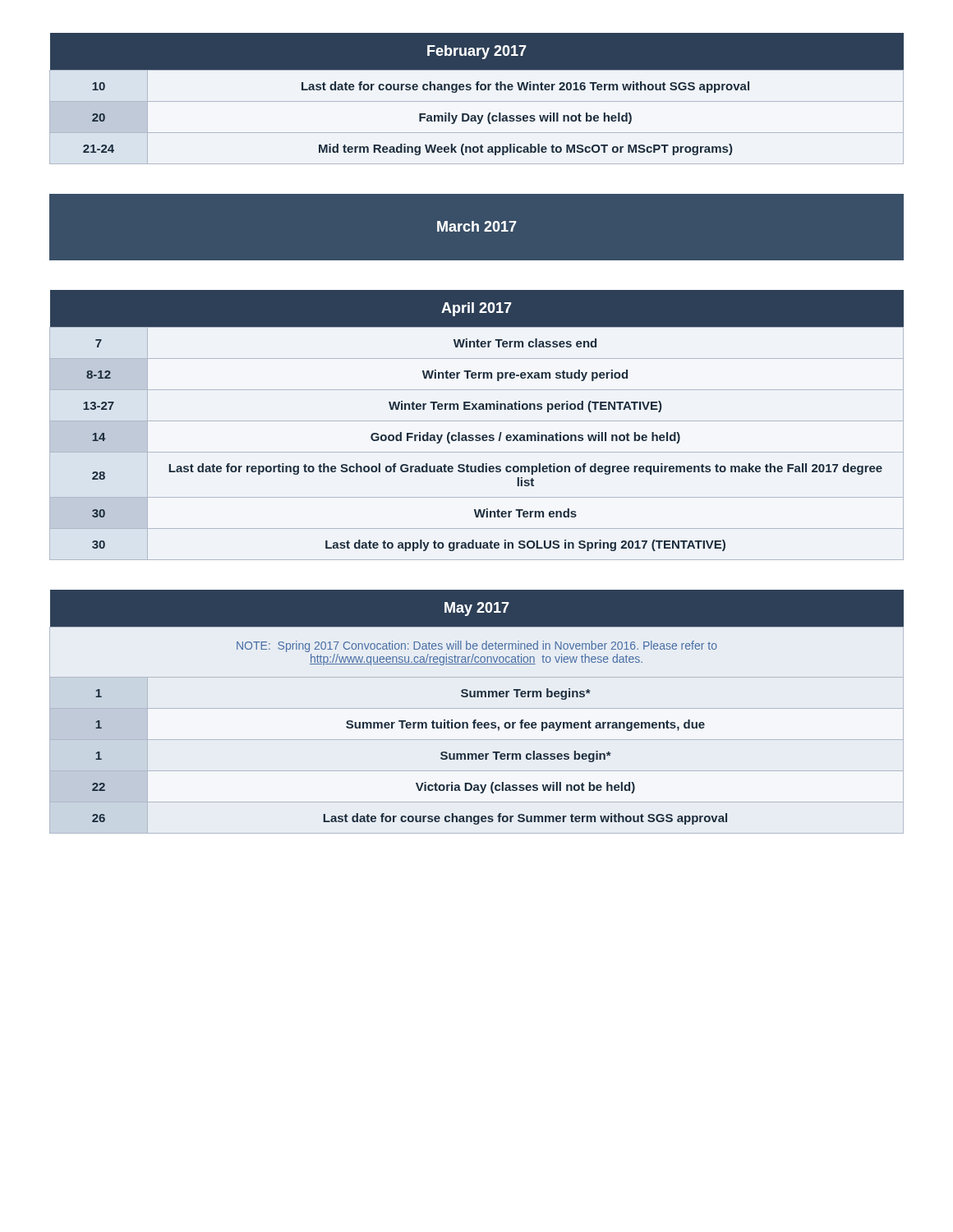Click on the table containing "Last date to"

pyautogui.click(x=476, y=425)
